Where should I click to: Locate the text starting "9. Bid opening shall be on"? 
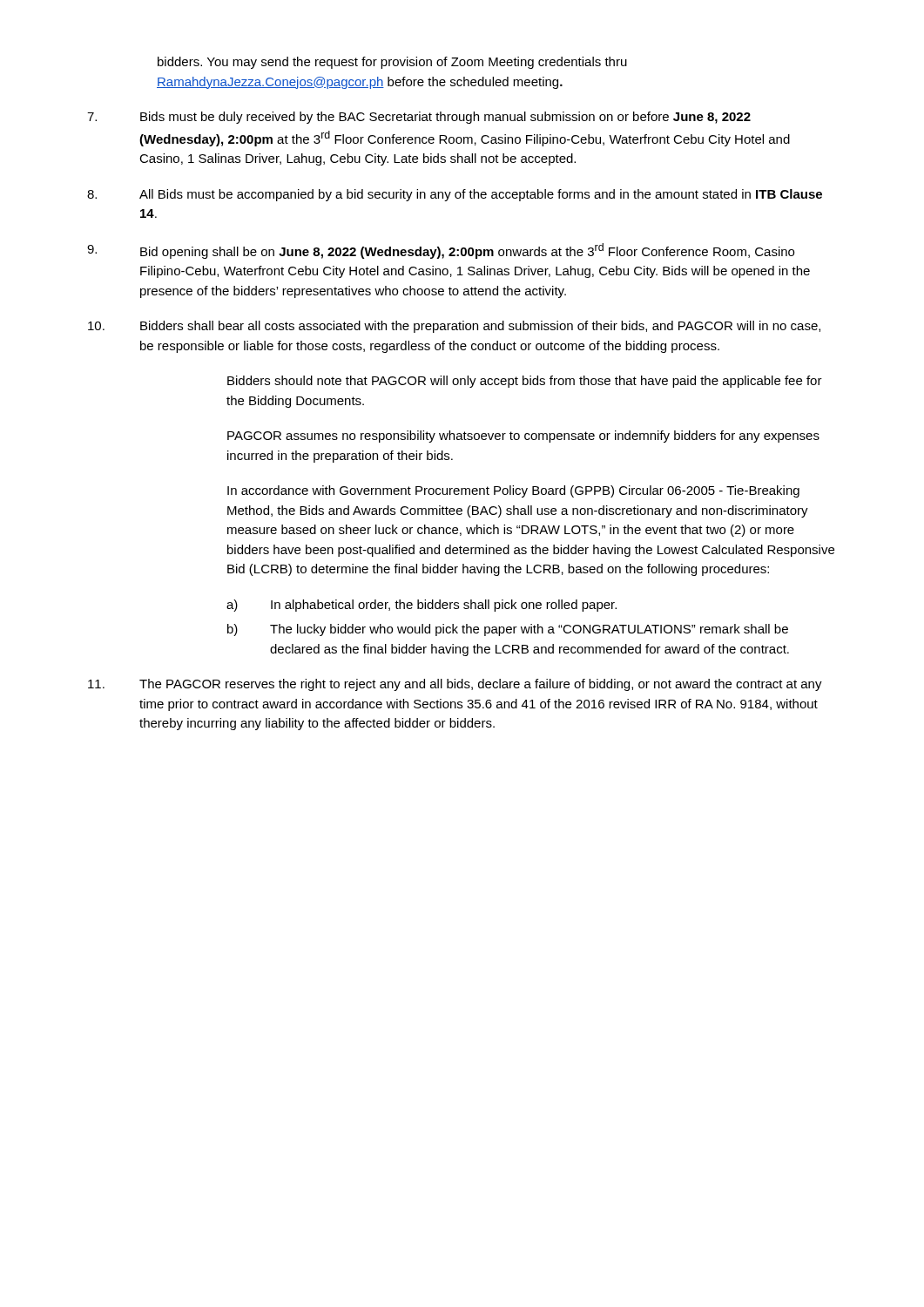click(x=462, y=270)
